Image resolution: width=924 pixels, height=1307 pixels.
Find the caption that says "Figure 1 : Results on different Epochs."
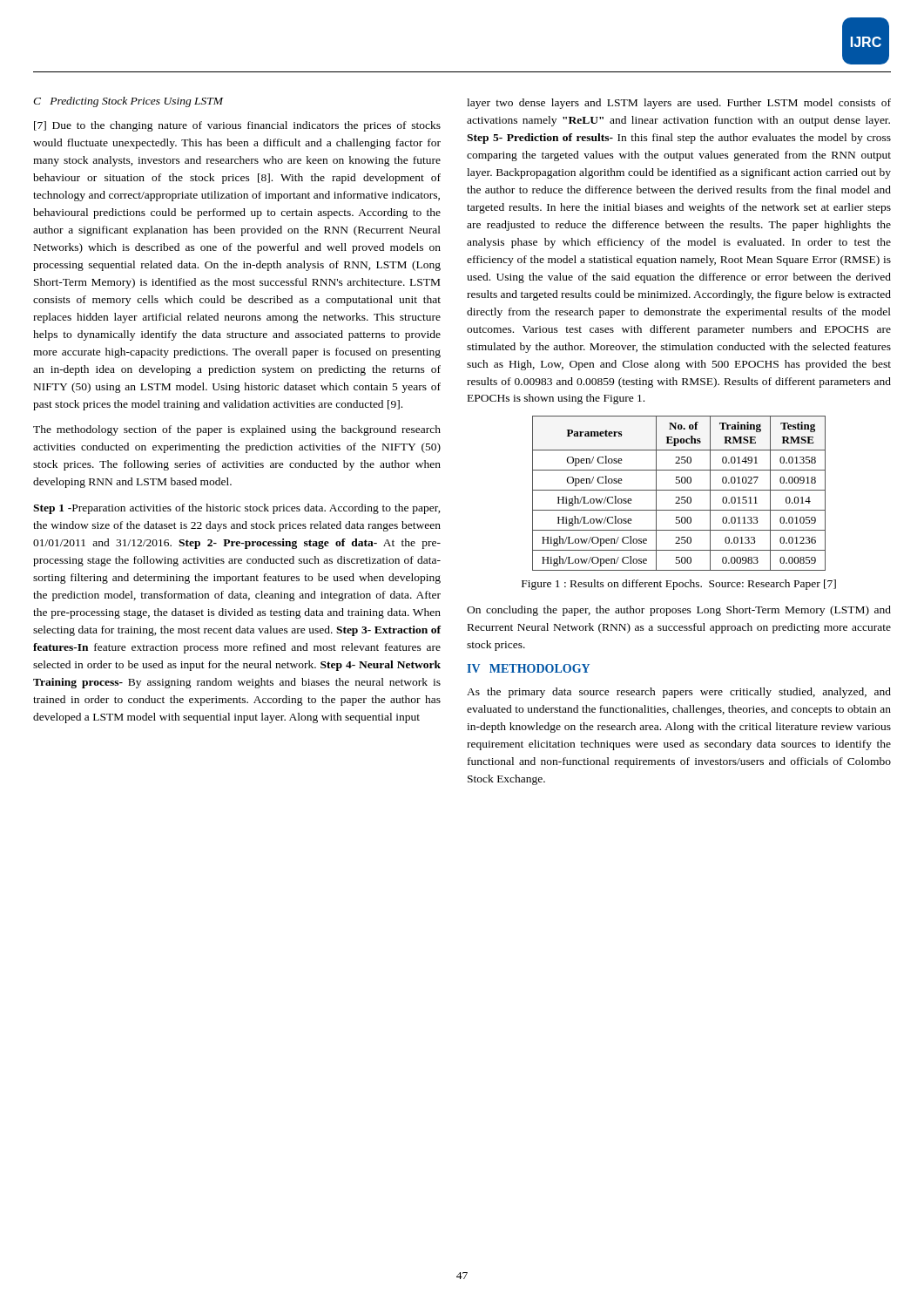click(679, 584)
